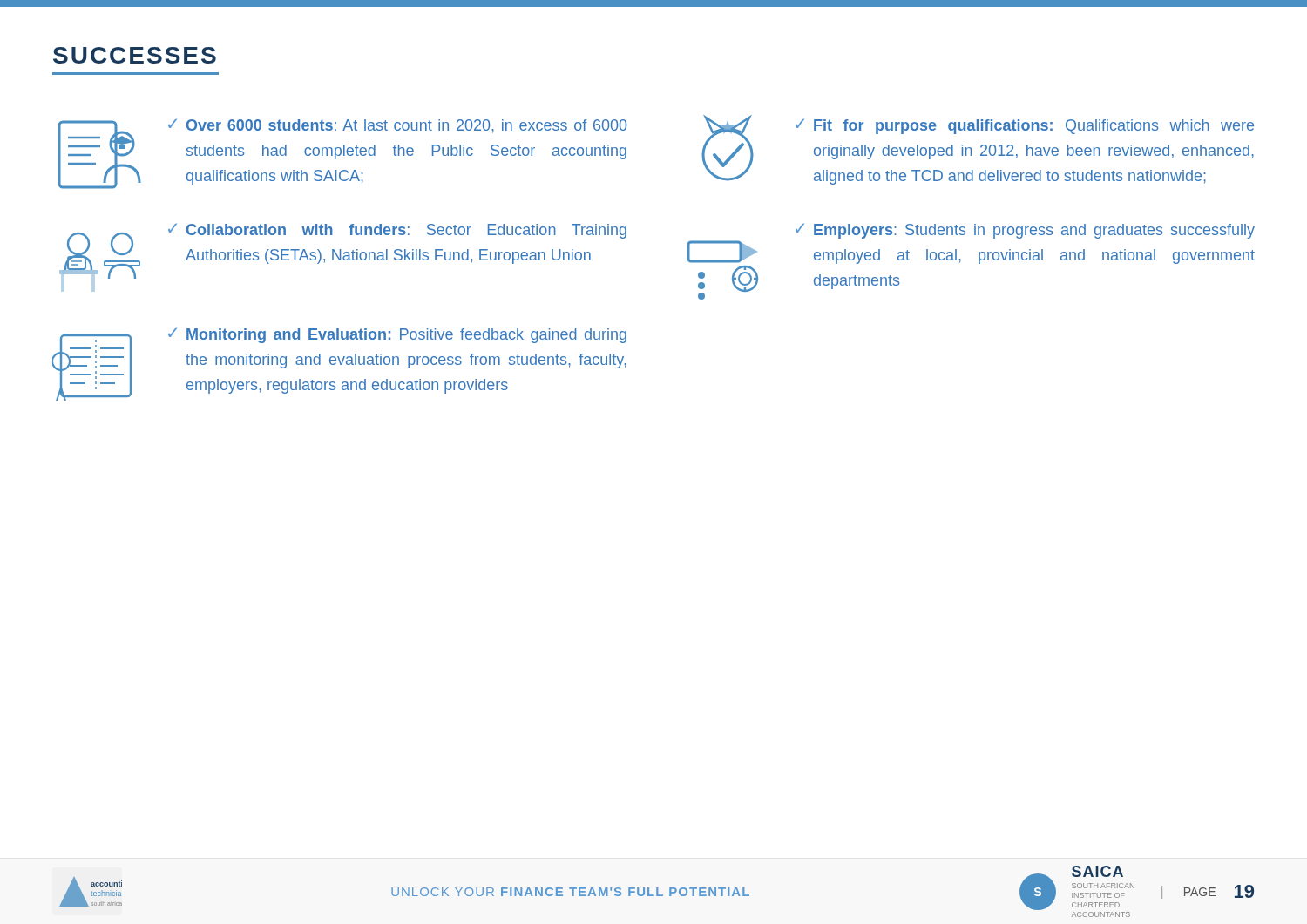Viewport: 1307px width, 924px height.
Task: Click the passage that begins "✓ Monitoring and"
Action: tap(340, 366)
